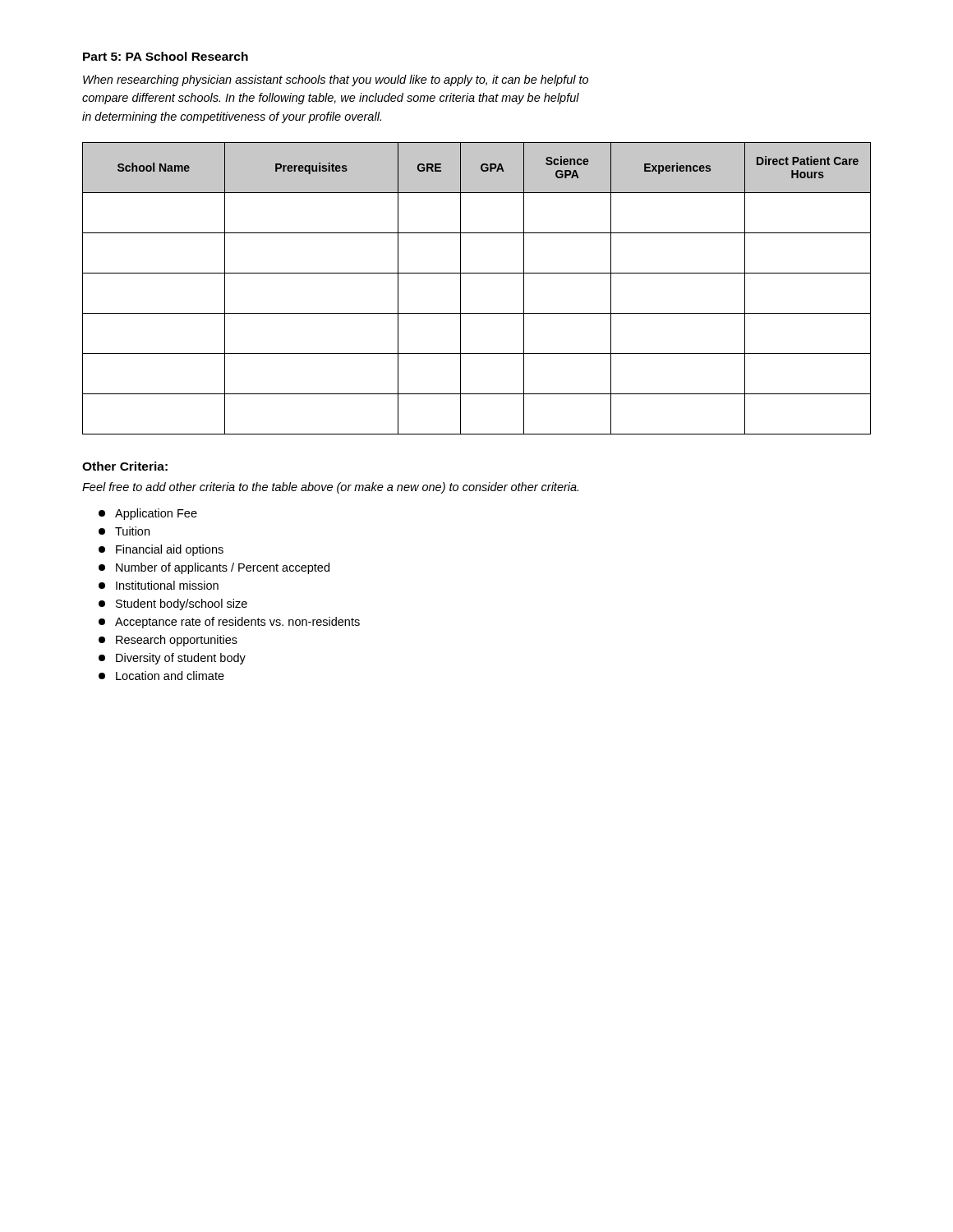Screen dimensions: 1232x953
Task: Click on the table containing "Science GPA"
Action: tap(476, 289)
